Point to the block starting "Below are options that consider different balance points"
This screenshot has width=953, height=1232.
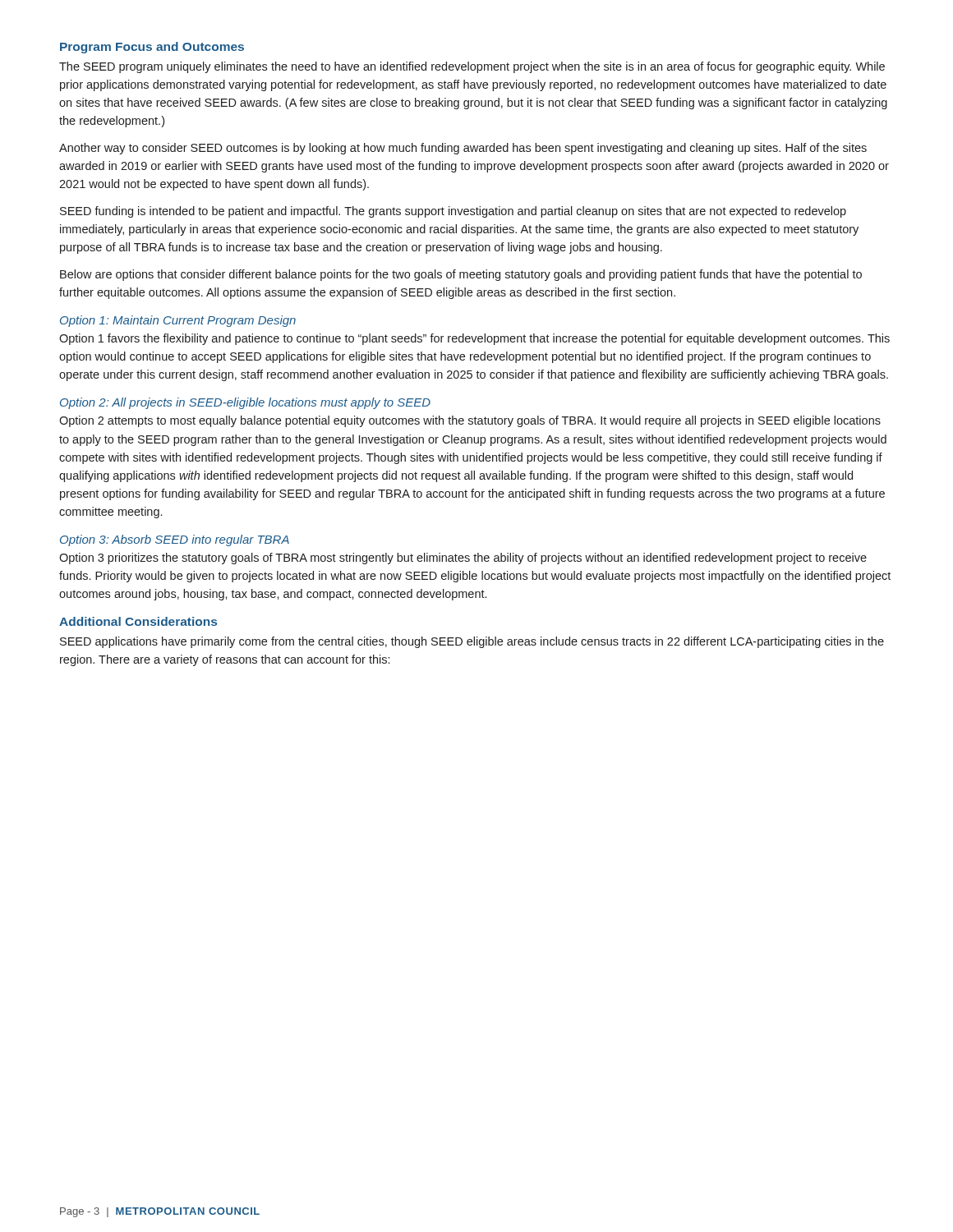[461, 284]
